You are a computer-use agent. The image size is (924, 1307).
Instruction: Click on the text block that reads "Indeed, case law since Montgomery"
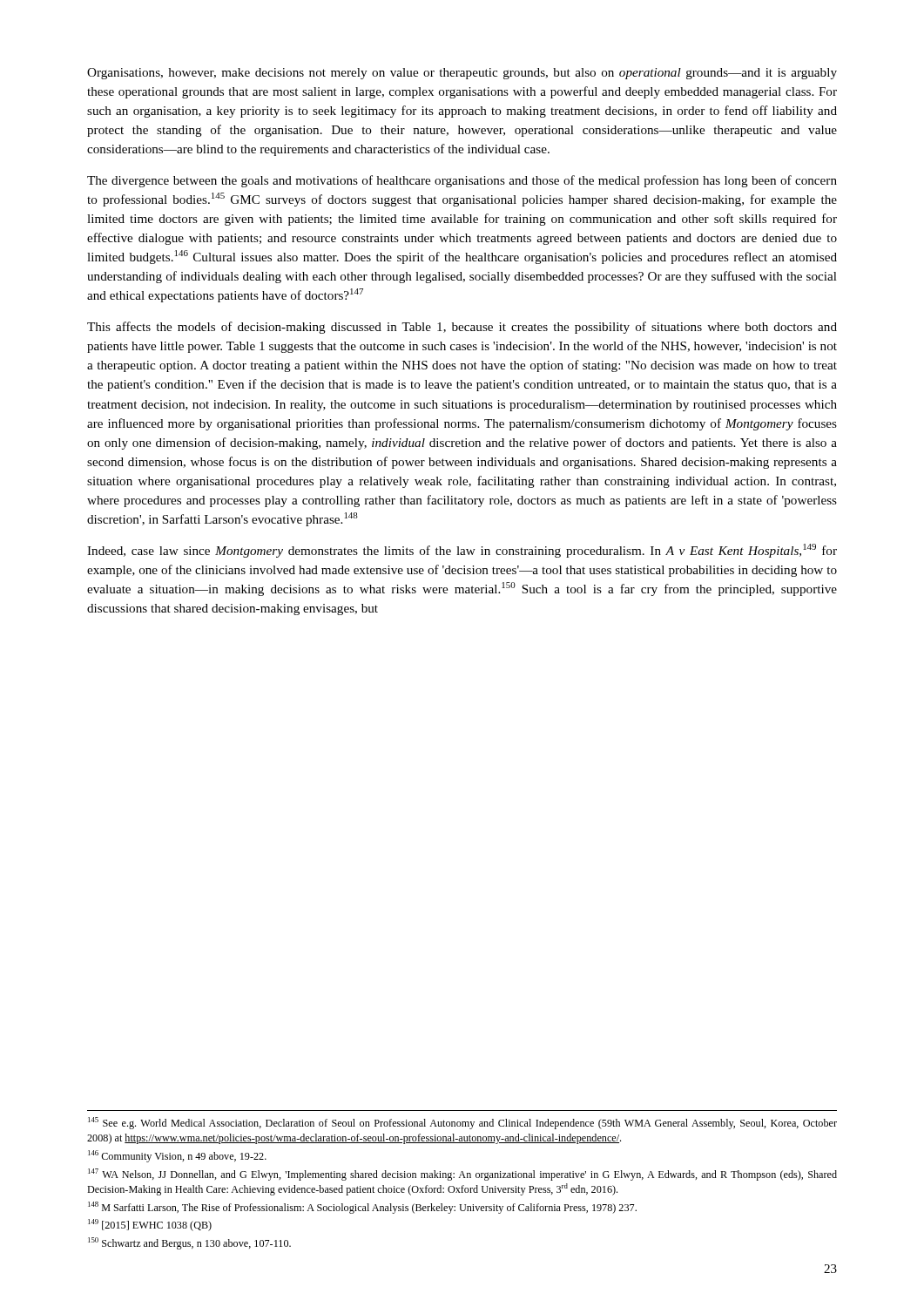[462, 579]
